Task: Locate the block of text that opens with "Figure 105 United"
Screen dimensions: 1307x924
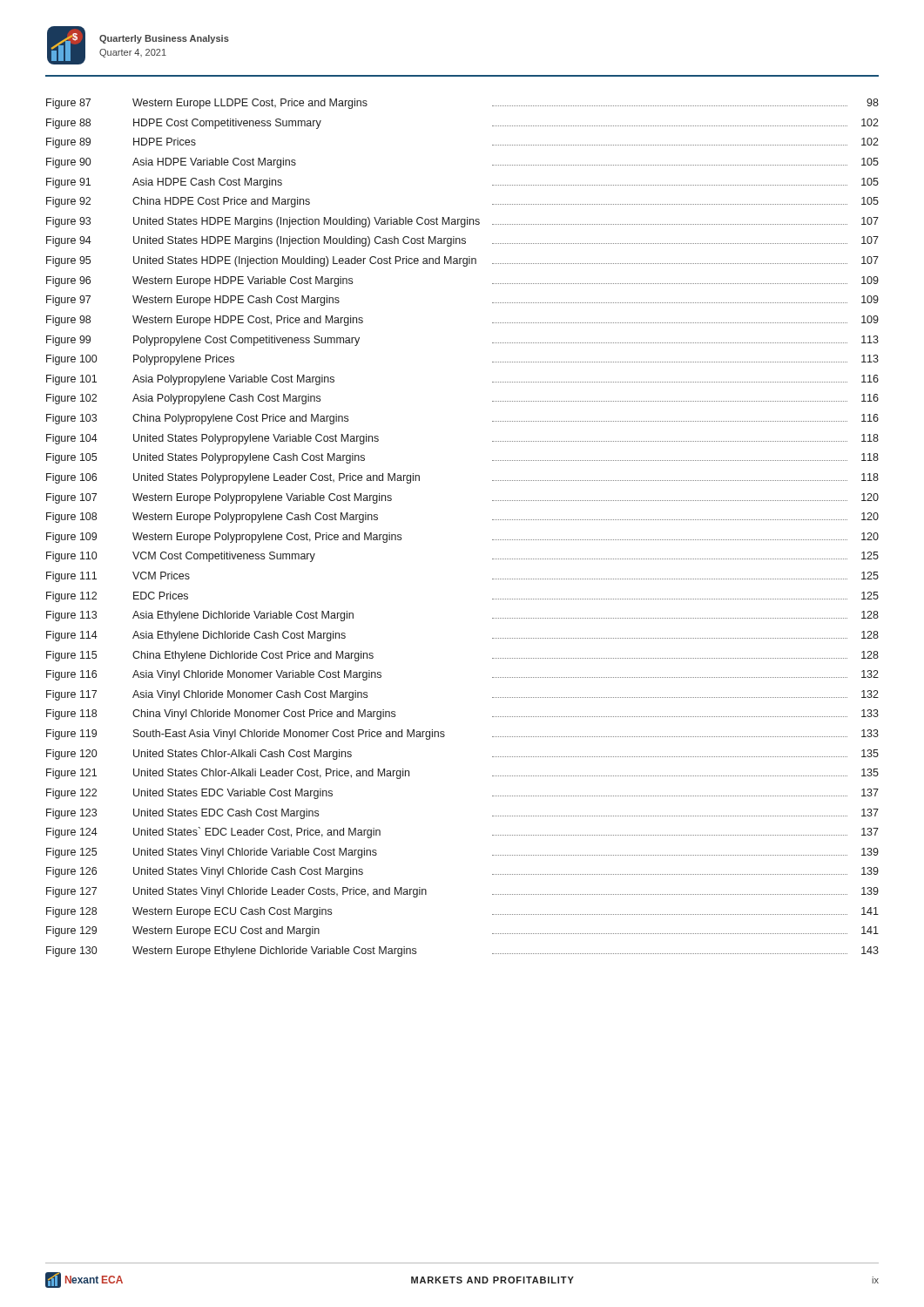Action: coord(73,458)
